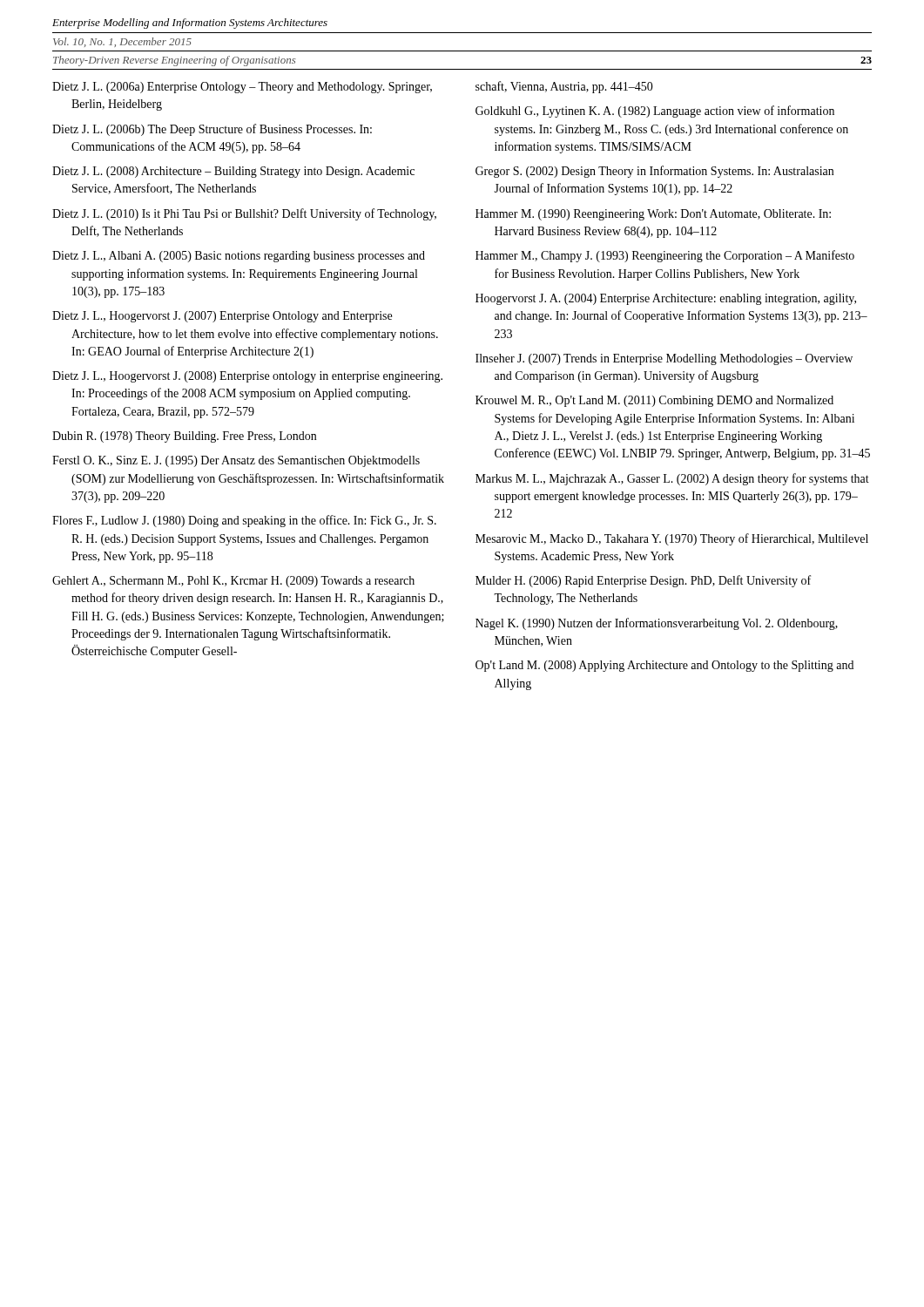Point to the text starting "Dietz J. L. (2010)"
Viewport: 924px width, 1307px height.
coord(245,223)
